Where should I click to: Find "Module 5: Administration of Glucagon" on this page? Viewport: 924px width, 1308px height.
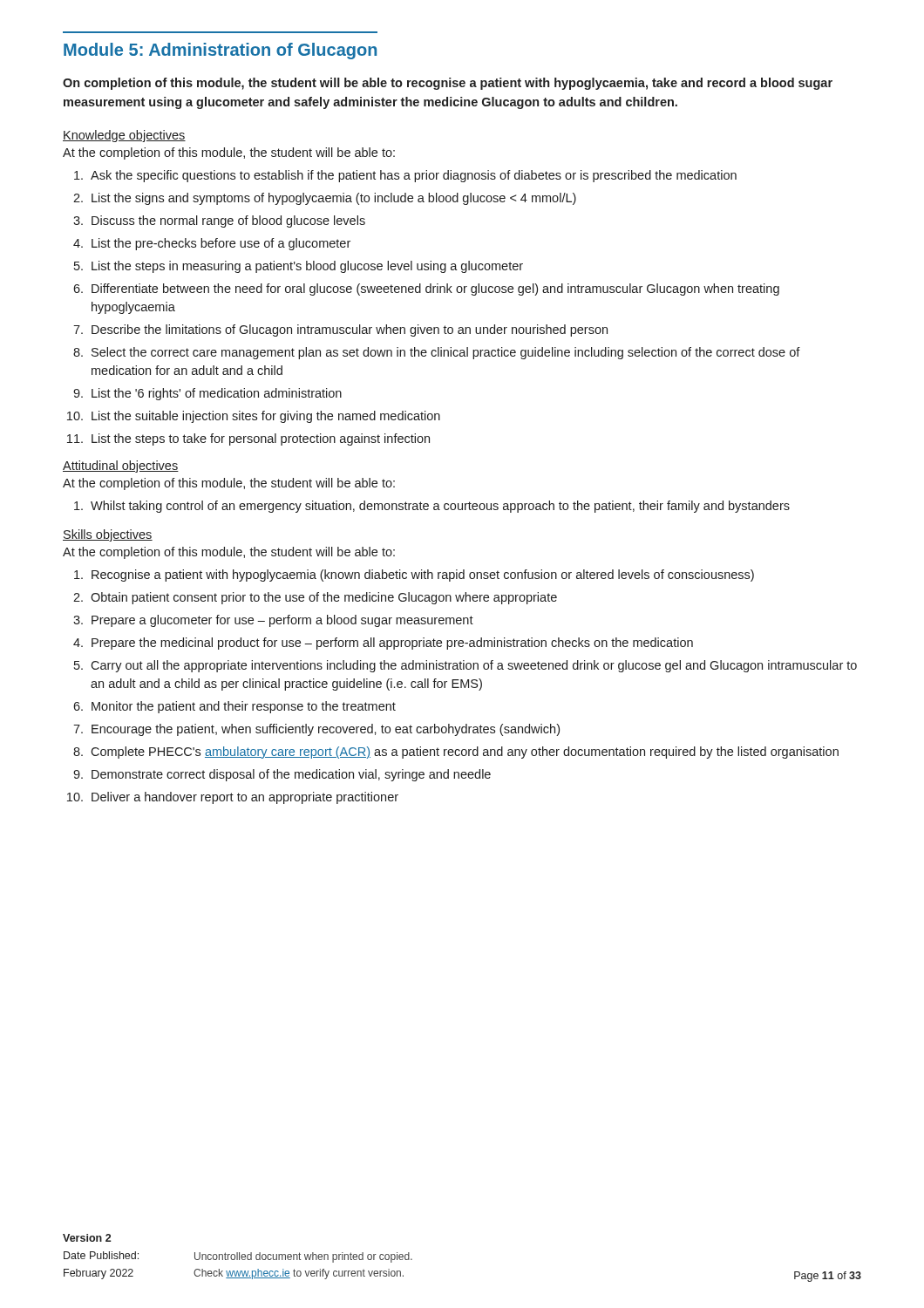click(x=220, y=50)
